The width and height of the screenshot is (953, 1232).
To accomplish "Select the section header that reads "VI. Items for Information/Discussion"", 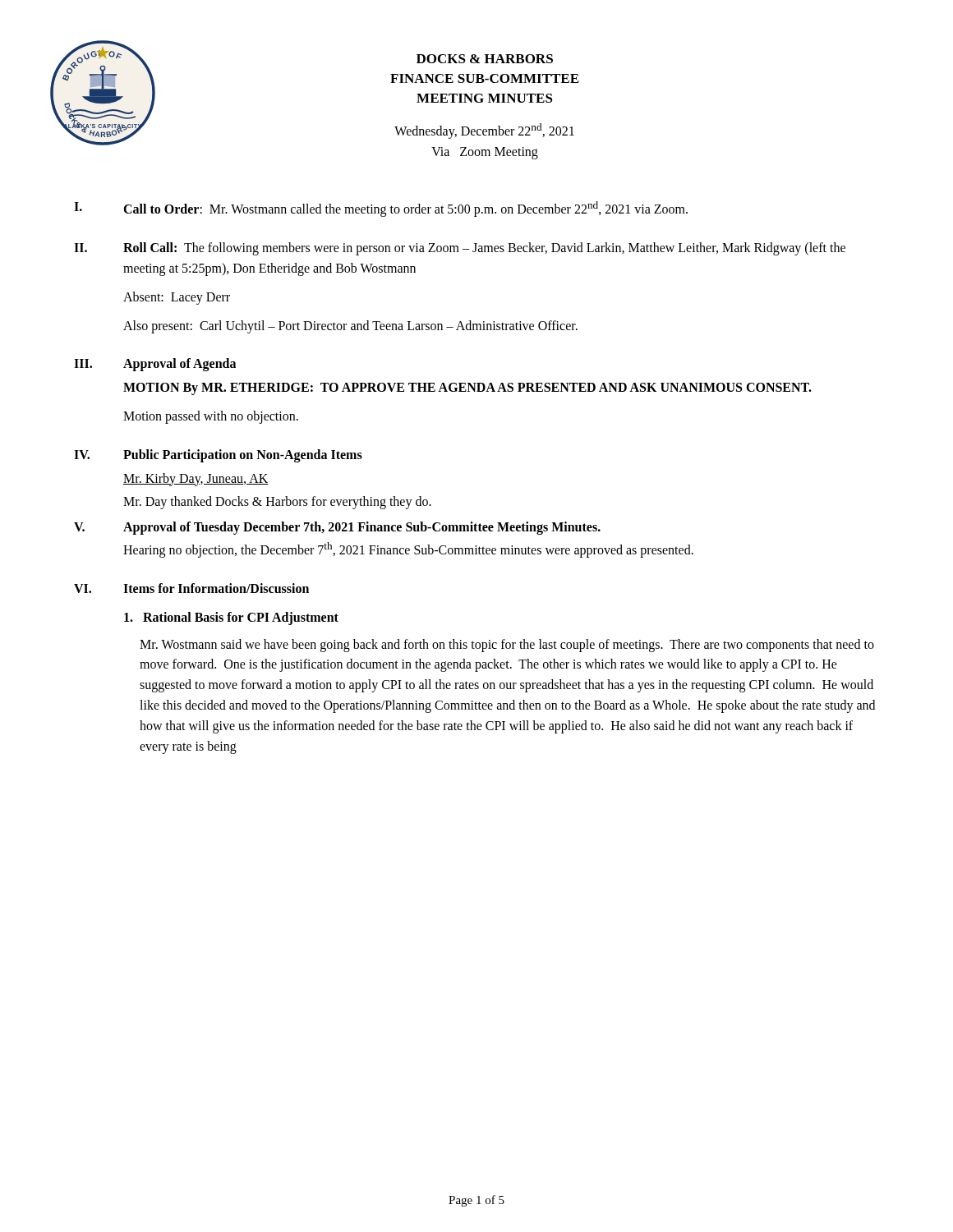I will coord(191,588).
